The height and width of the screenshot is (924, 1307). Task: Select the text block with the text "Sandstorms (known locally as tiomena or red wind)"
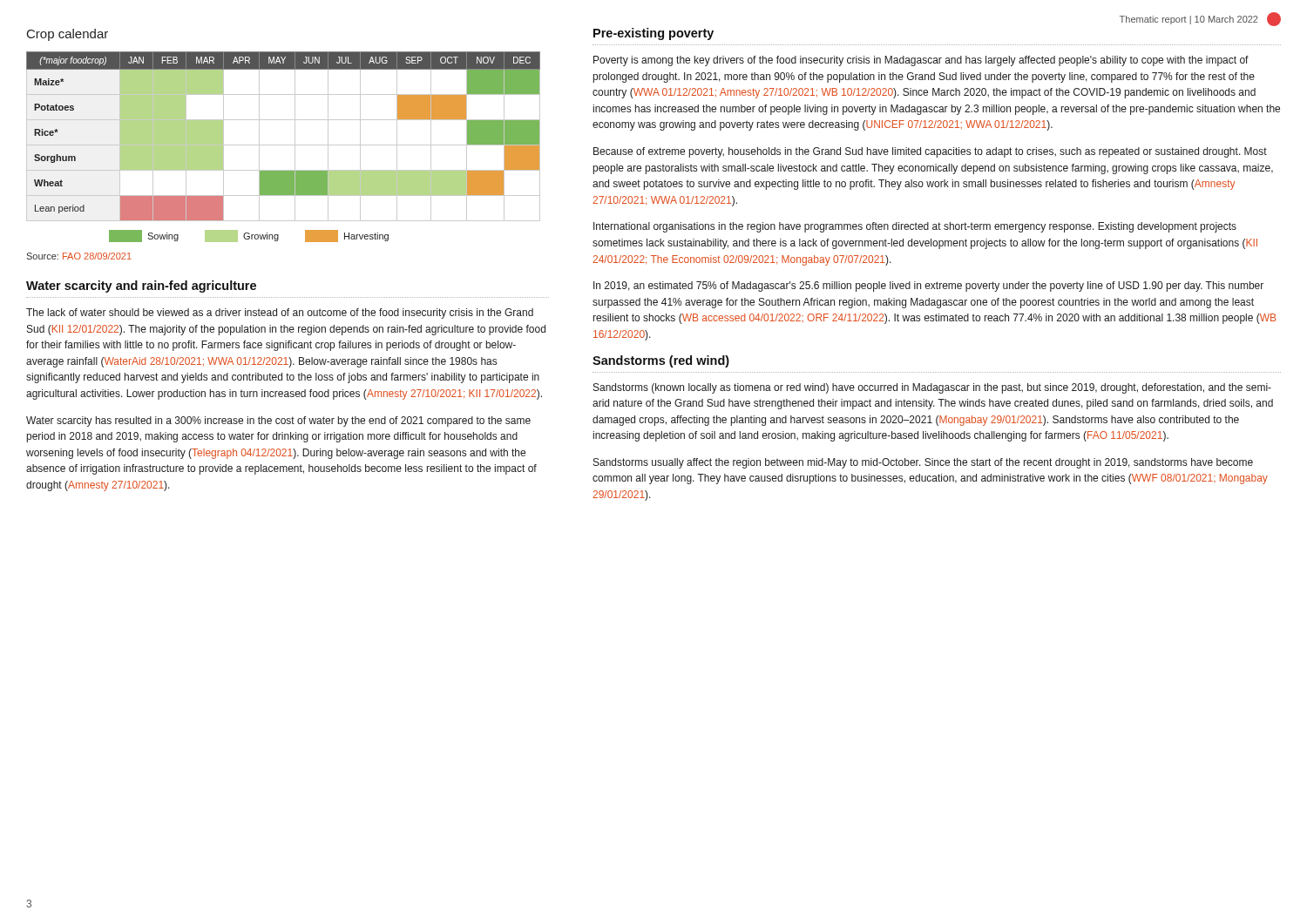coord(933,411)
